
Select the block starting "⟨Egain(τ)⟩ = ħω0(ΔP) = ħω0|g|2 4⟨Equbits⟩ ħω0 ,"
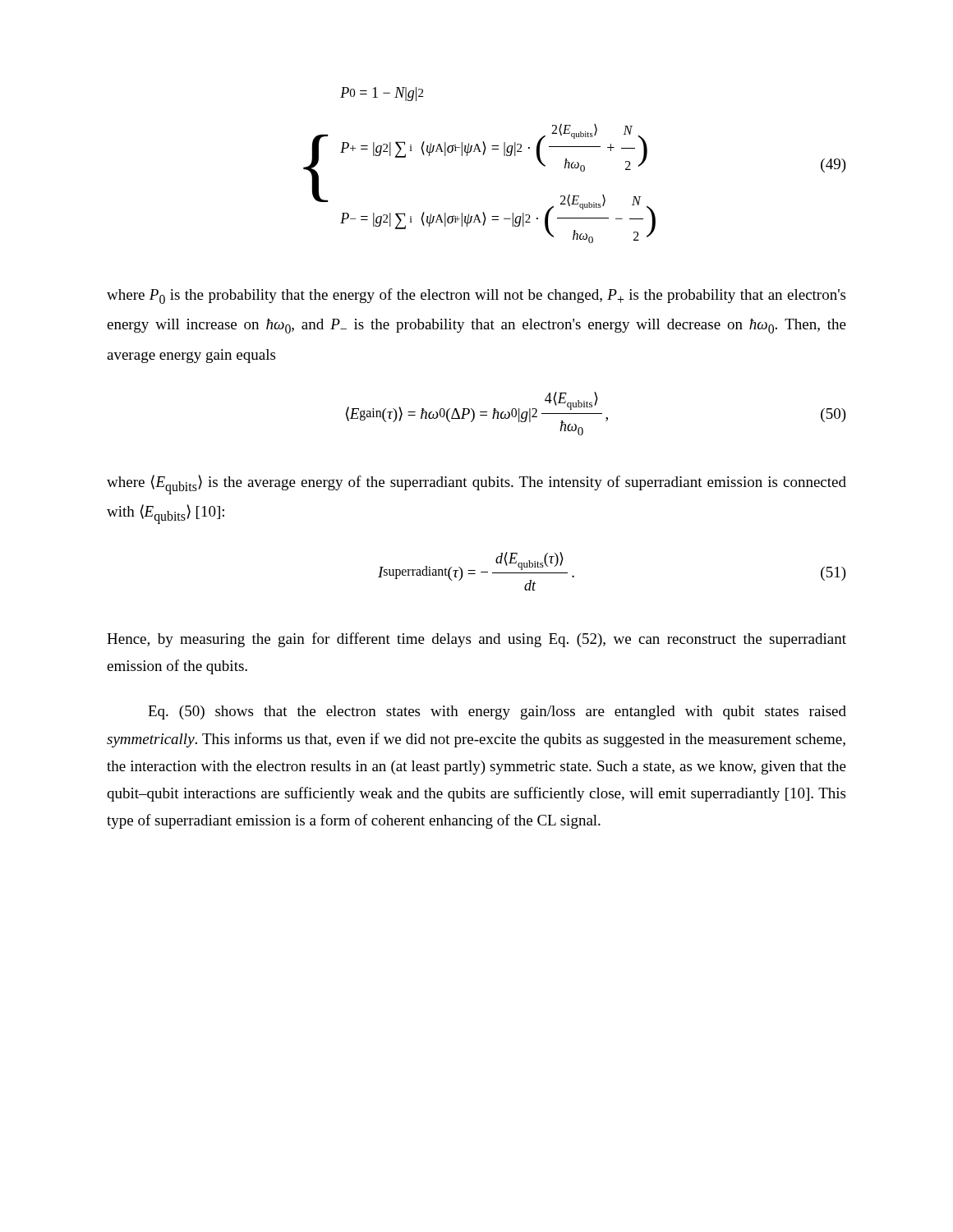click(595, 414)
